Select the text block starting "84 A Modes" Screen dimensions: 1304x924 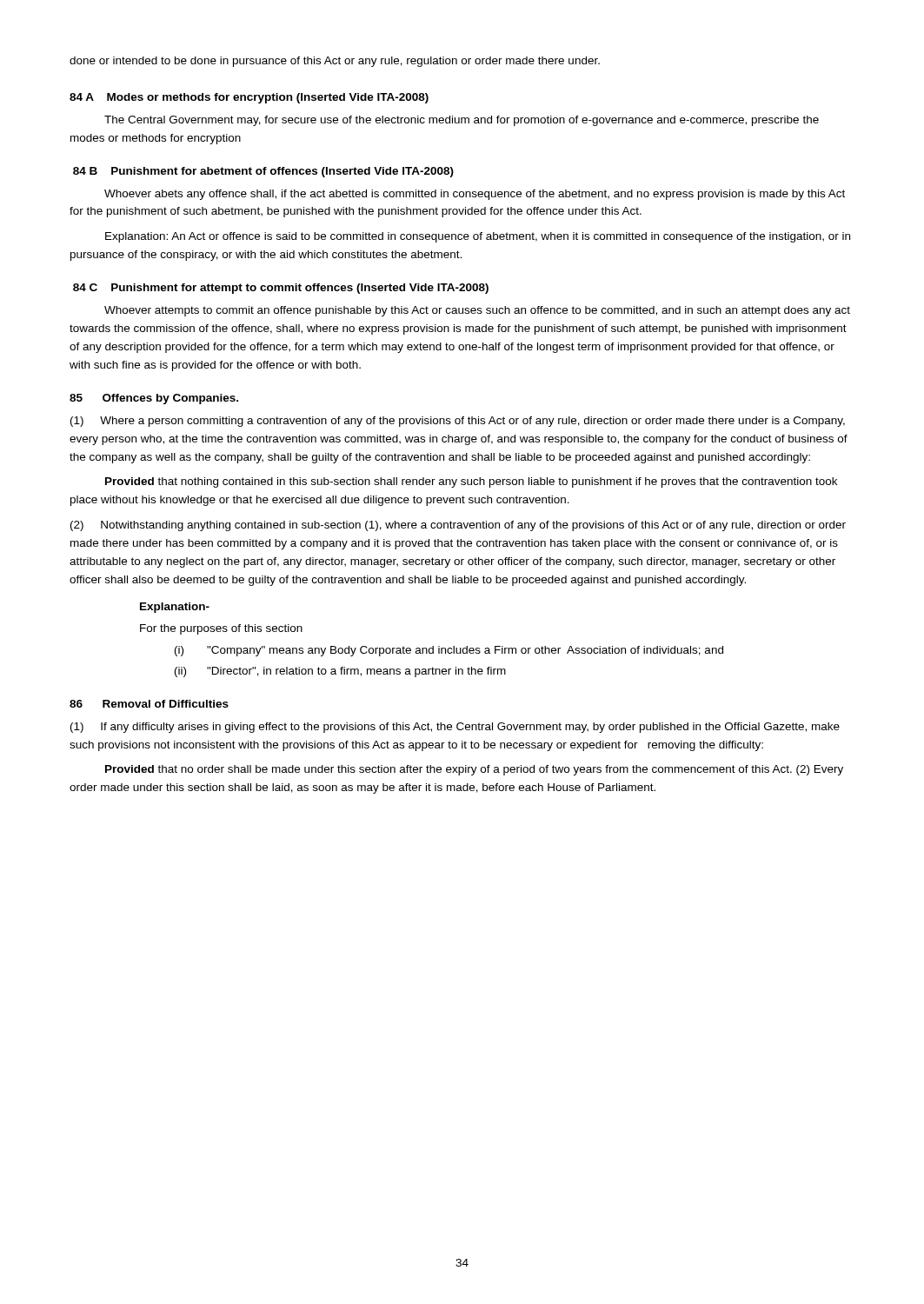249,97
